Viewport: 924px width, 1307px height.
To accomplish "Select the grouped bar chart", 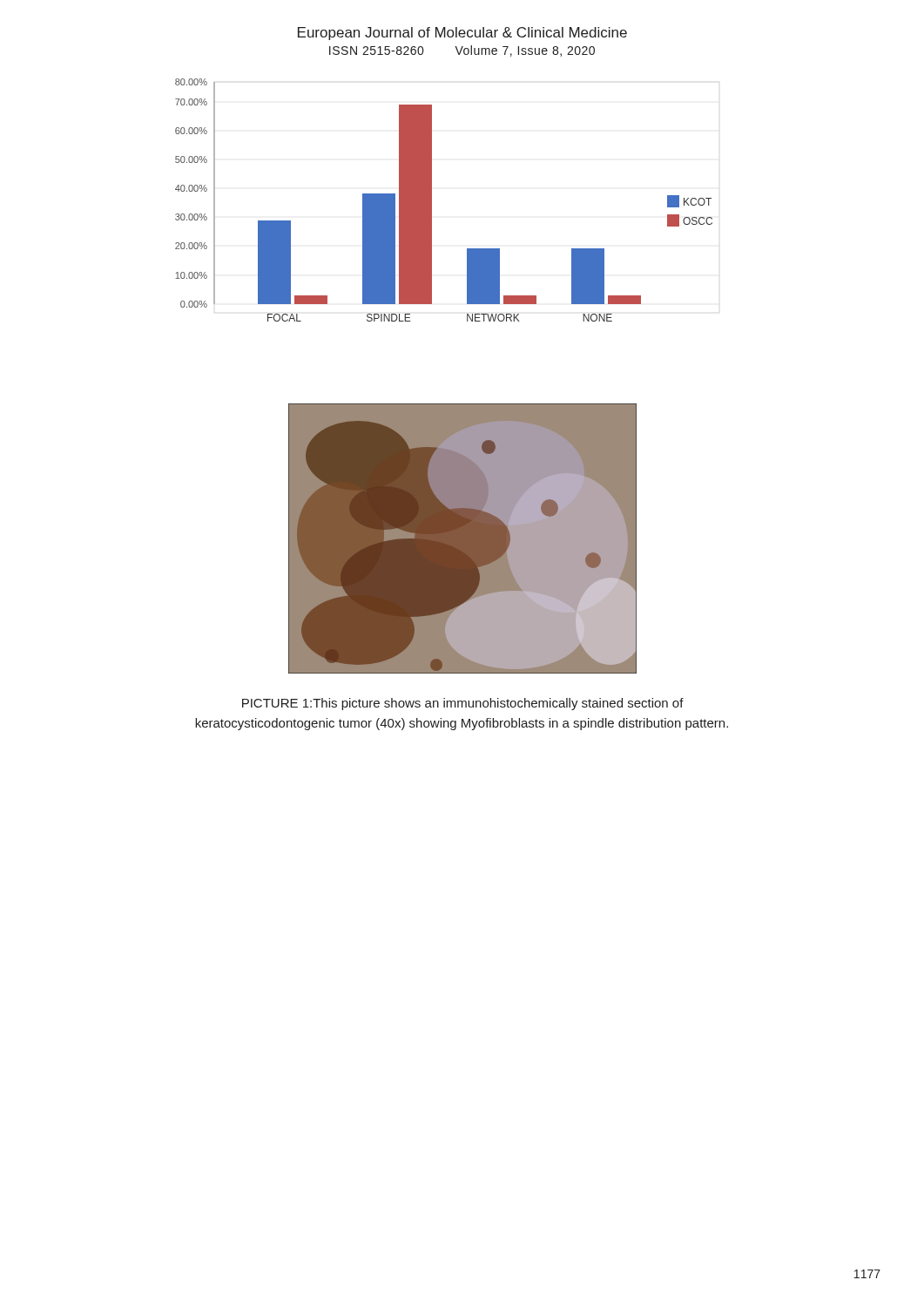I will tap(462, 214).
